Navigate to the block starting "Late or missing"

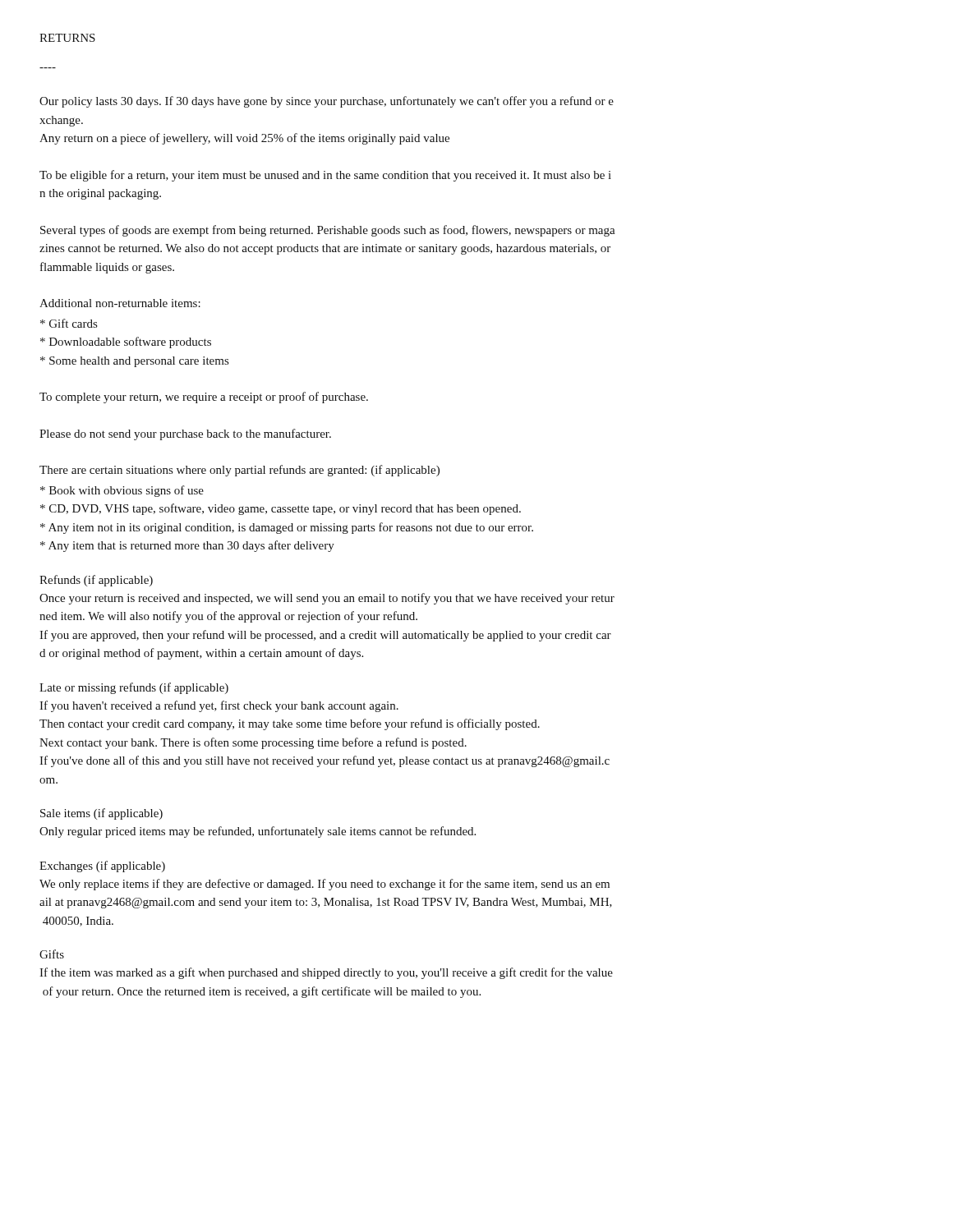134,687
